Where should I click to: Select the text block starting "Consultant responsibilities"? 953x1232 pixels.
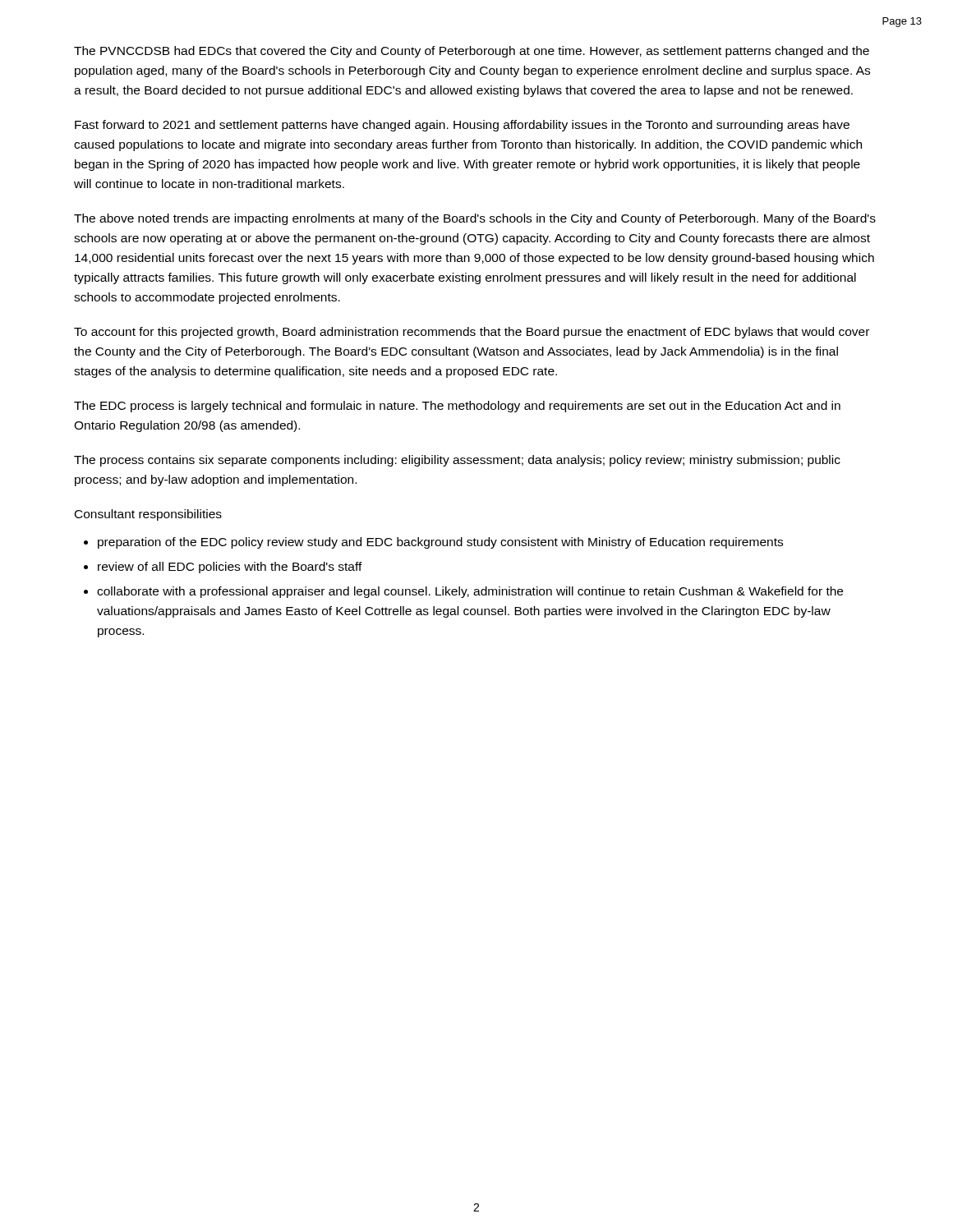coord(148,514)
